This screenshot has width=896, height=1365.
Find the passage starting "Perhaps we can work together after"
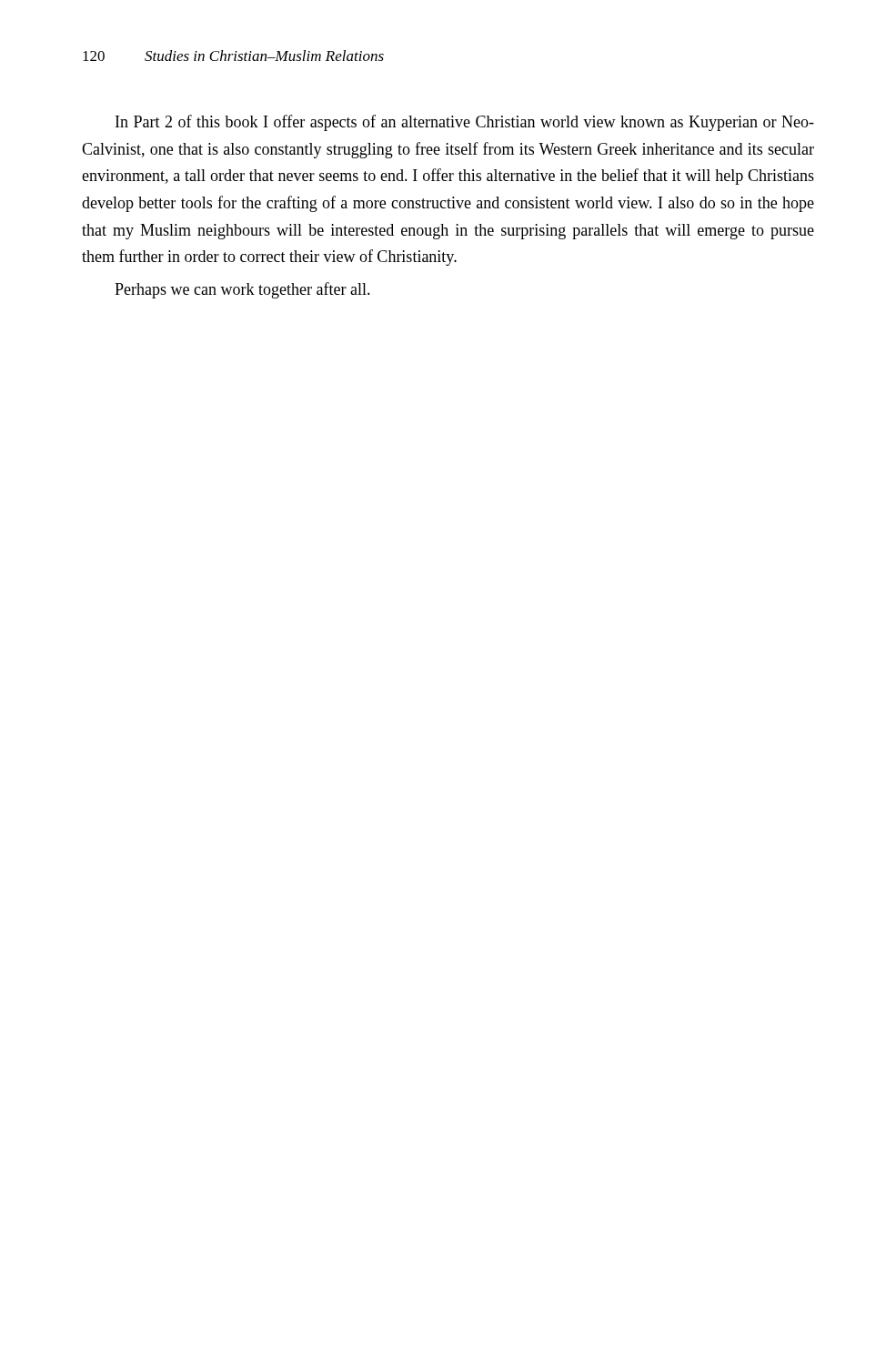point(242,290)
